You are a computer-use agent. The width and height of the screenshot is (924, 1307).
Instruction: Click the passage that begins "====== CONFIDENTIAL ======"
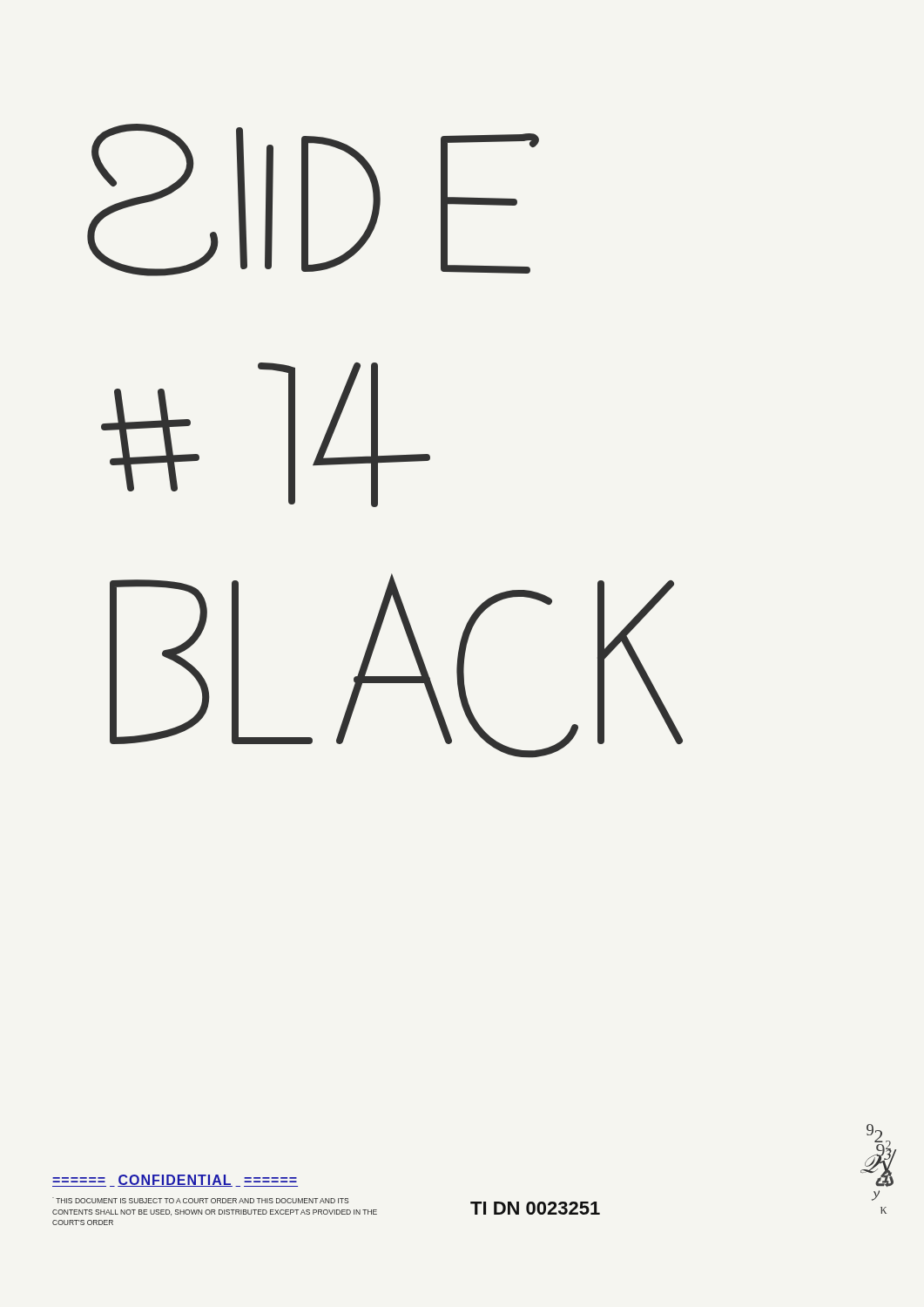(x=235, y=1201)
